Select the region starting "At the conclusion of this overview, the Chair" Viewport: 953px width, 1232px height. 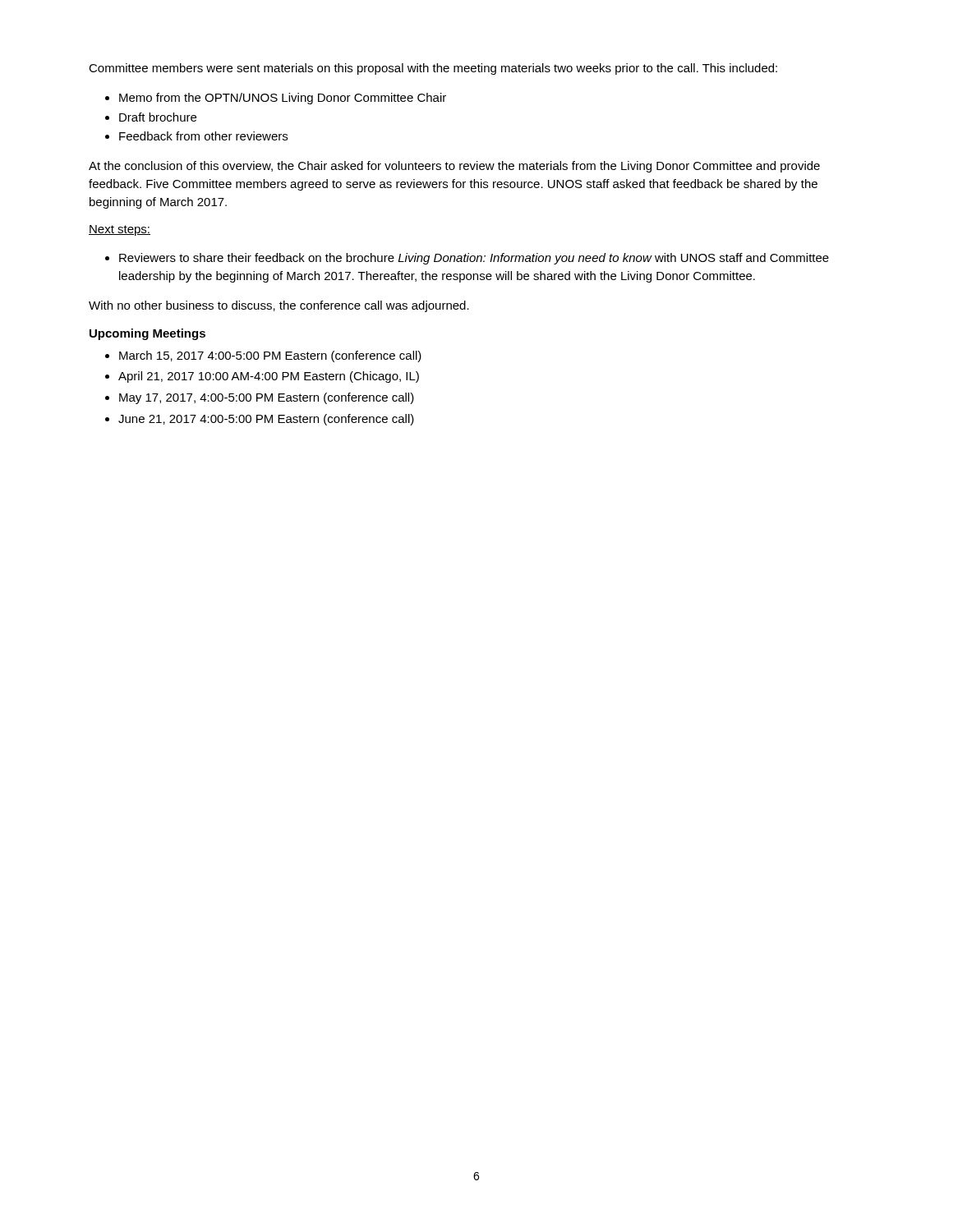point(454,183)
